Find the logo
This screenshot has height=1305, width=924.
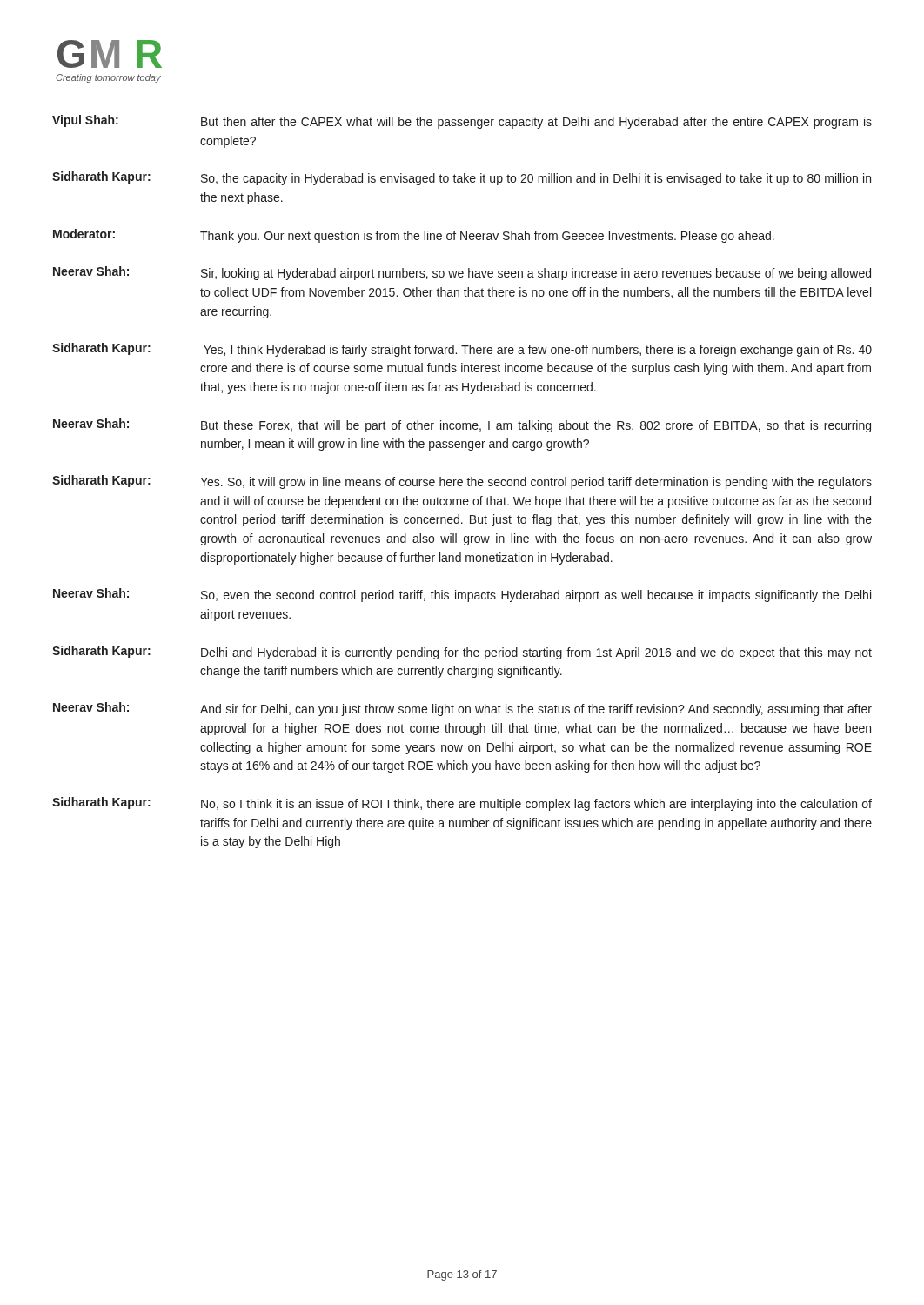pos(139,58)
